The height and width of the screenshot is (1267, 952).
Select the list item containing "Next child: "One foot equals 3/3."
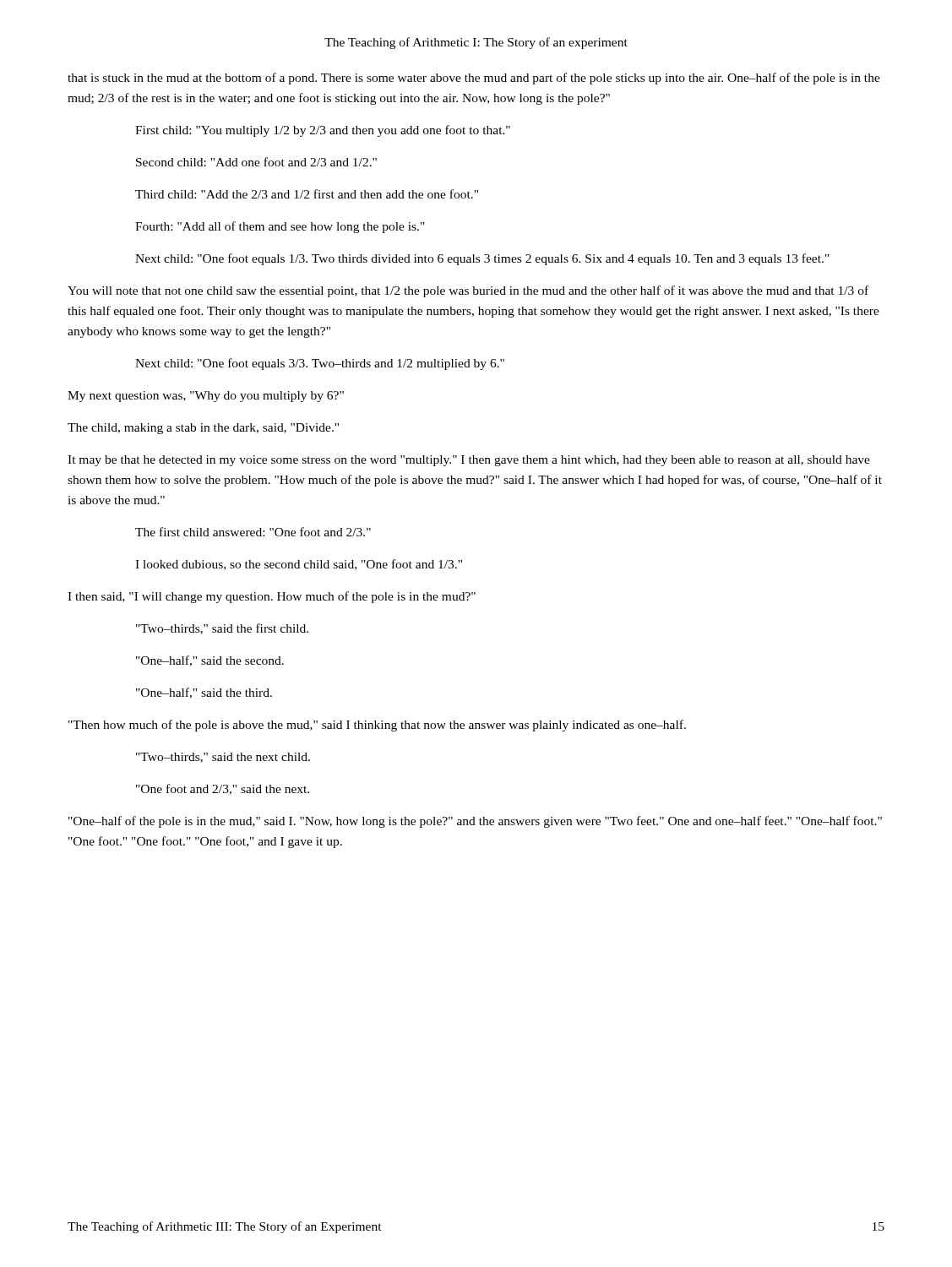tap(320, 363)
